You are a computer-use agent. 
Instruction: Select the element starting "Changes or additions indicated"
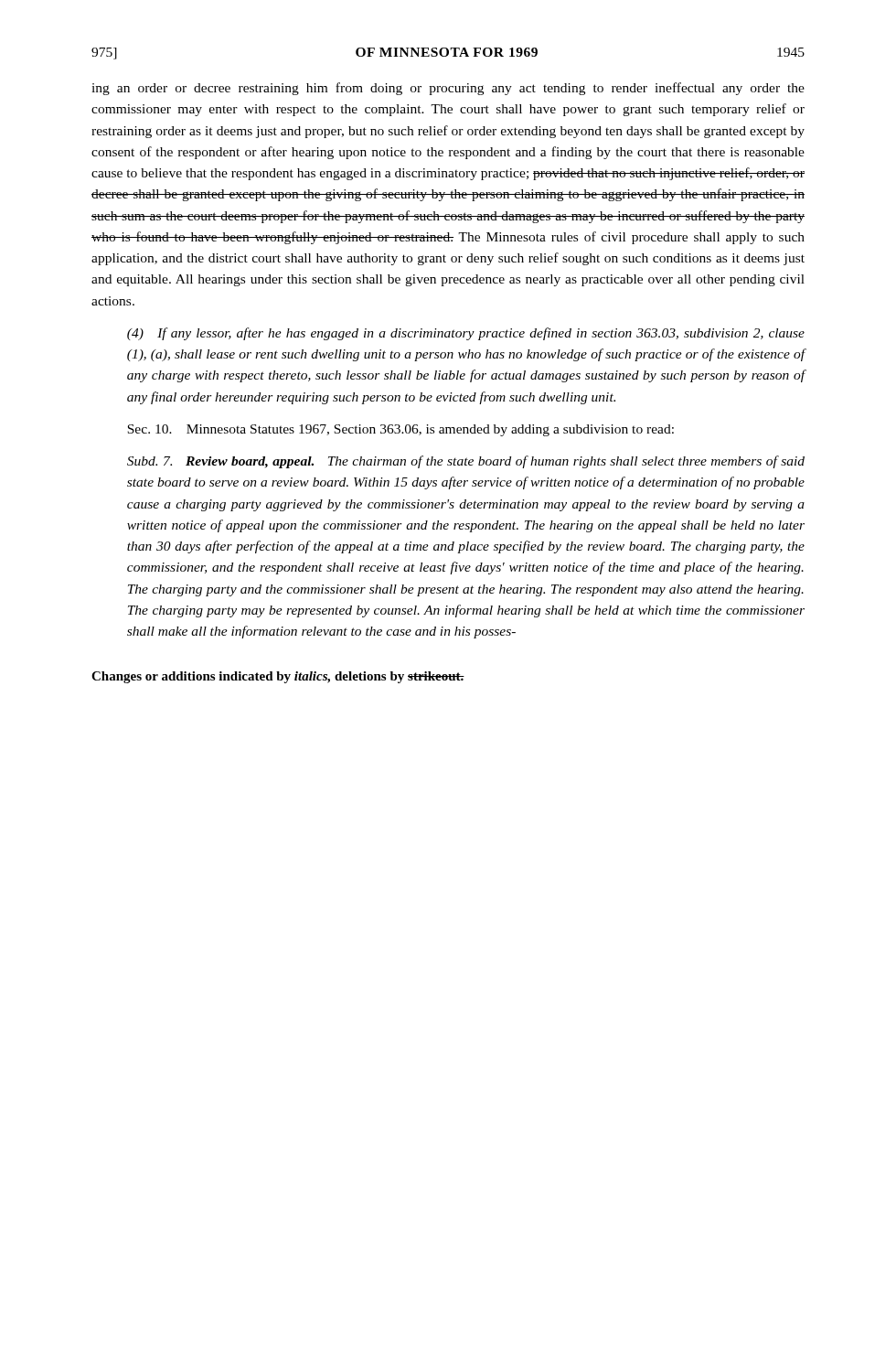[x=278, y=676]
